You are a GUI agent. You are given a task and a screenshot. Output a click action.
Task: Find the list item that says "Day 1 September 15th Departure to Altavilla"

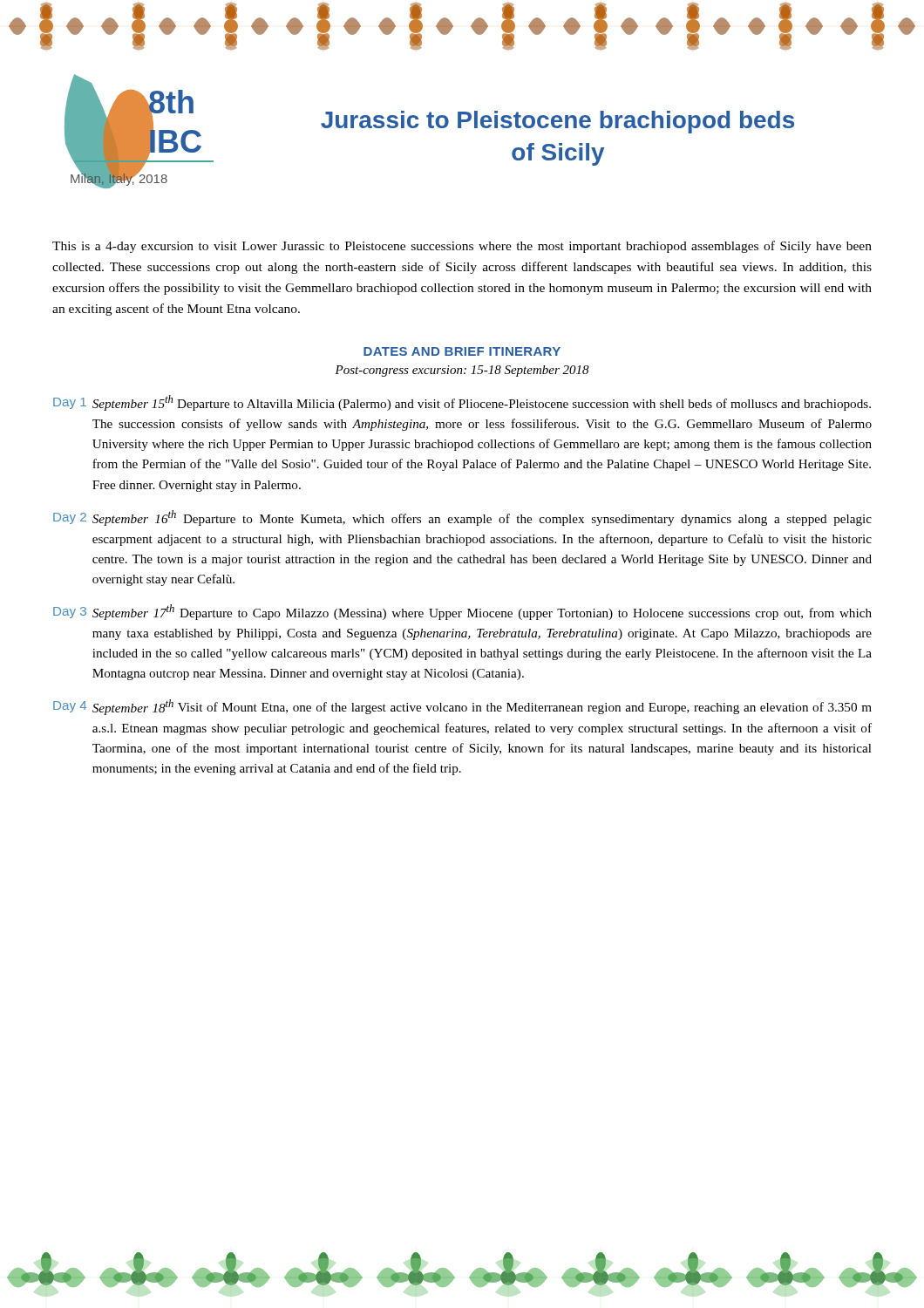(x=462, y=443)
